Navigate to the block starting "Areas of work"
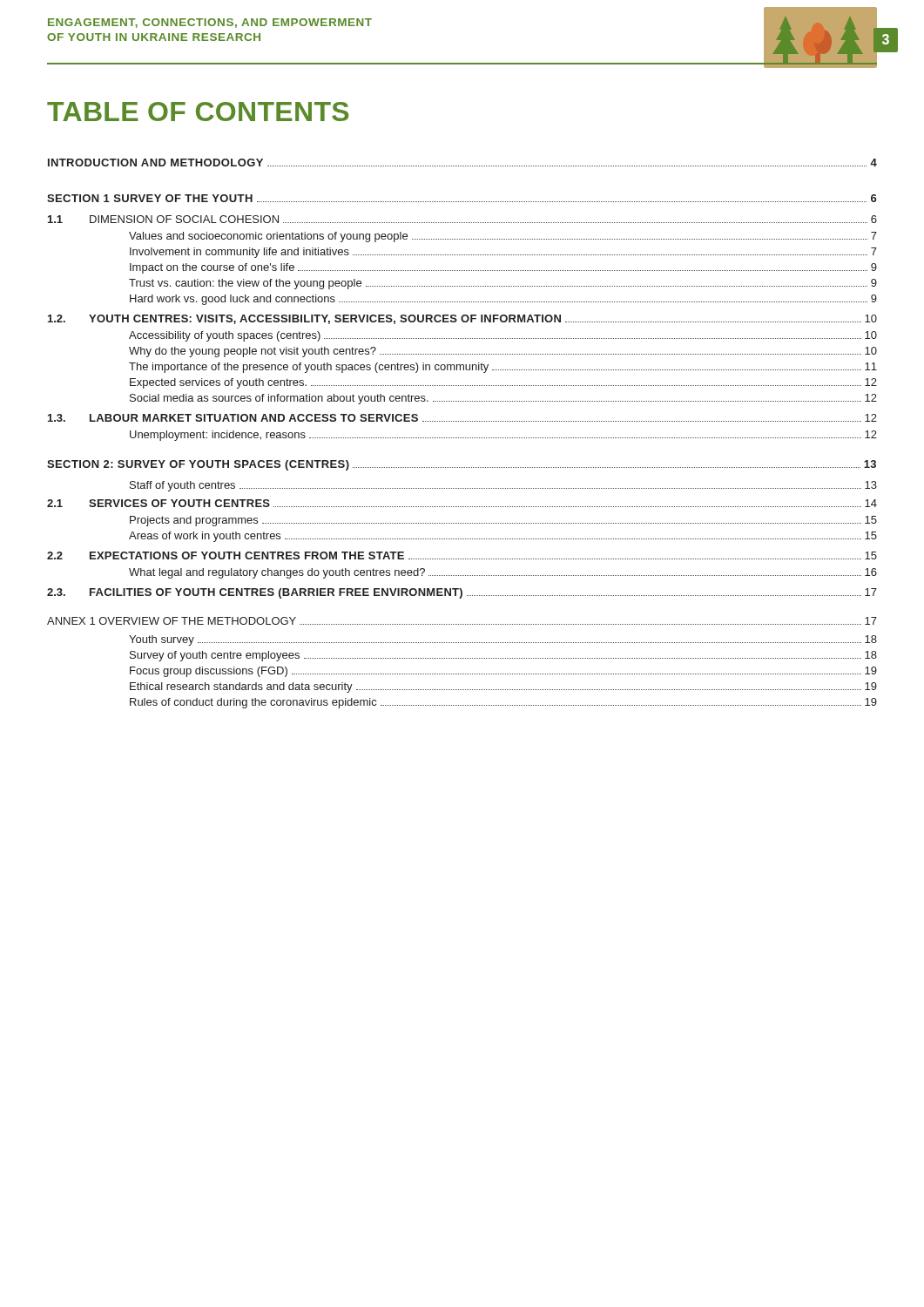Viewport: 924px width, 1307px height. click(x=503, y=535)
